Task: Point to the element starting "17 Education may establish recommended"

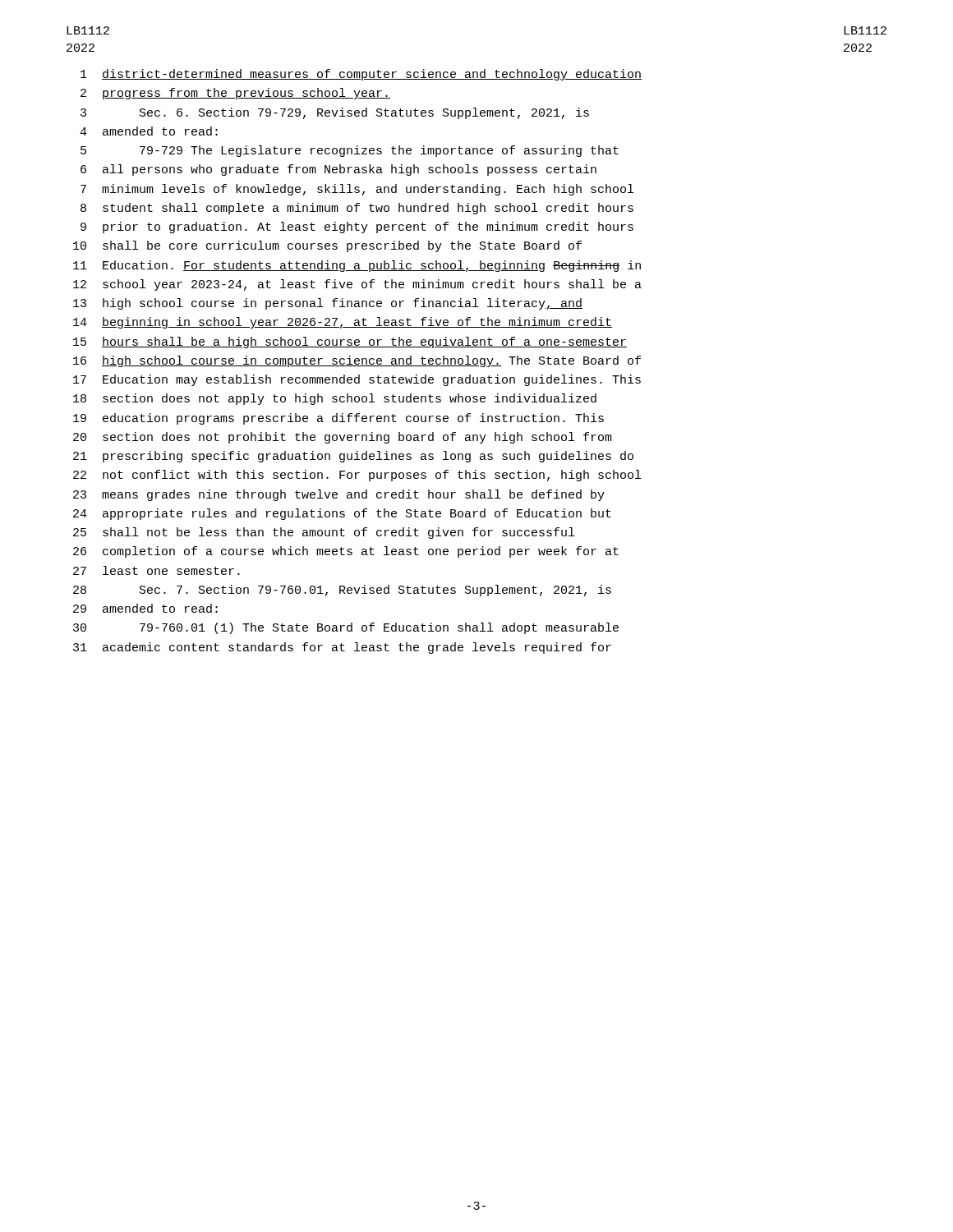Action: 354,381
